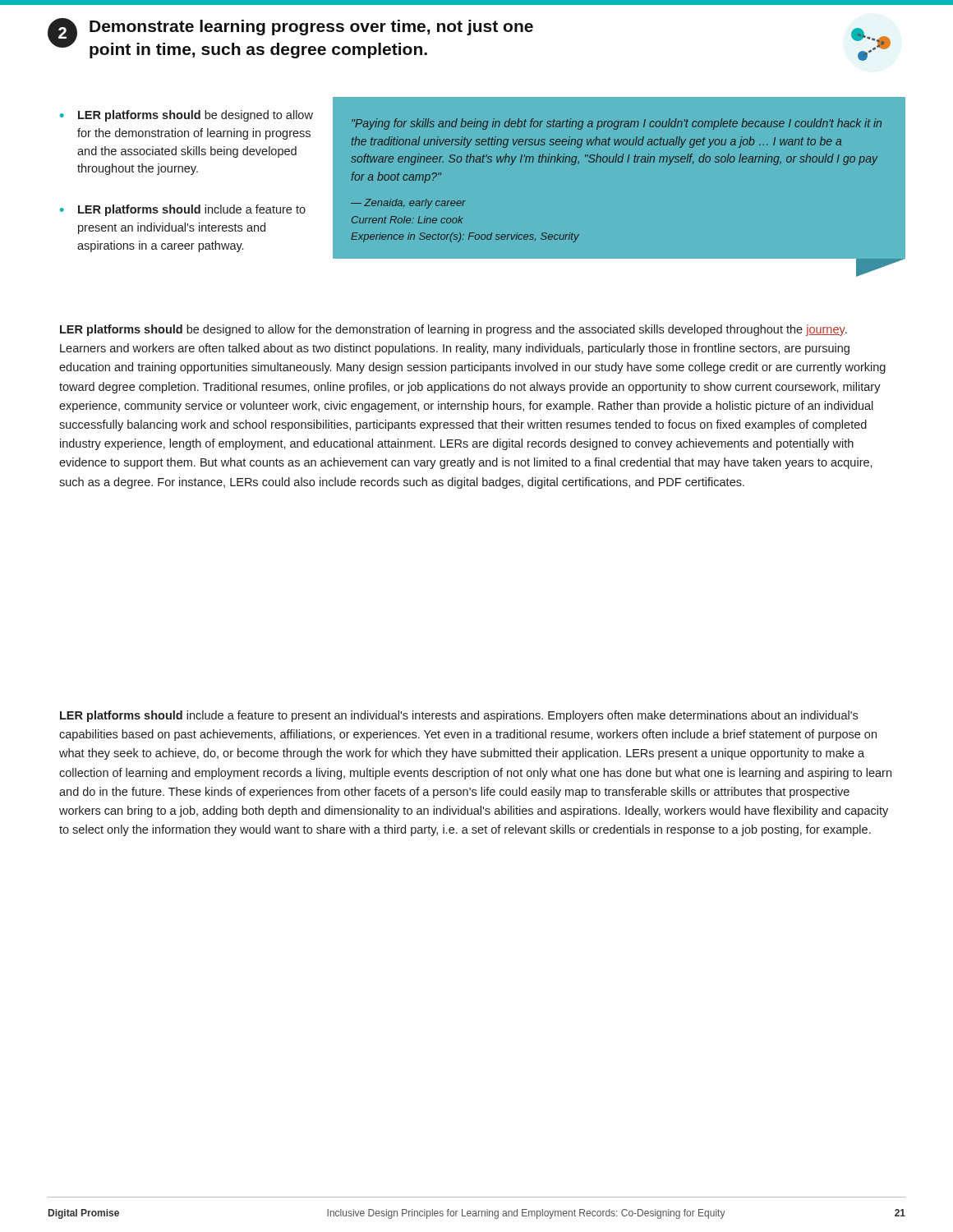The width and height of the screenshot is (953, 1232).
Task: Locate the element starting "LER platforms should be designed to allow"
Action: (476, 406)
